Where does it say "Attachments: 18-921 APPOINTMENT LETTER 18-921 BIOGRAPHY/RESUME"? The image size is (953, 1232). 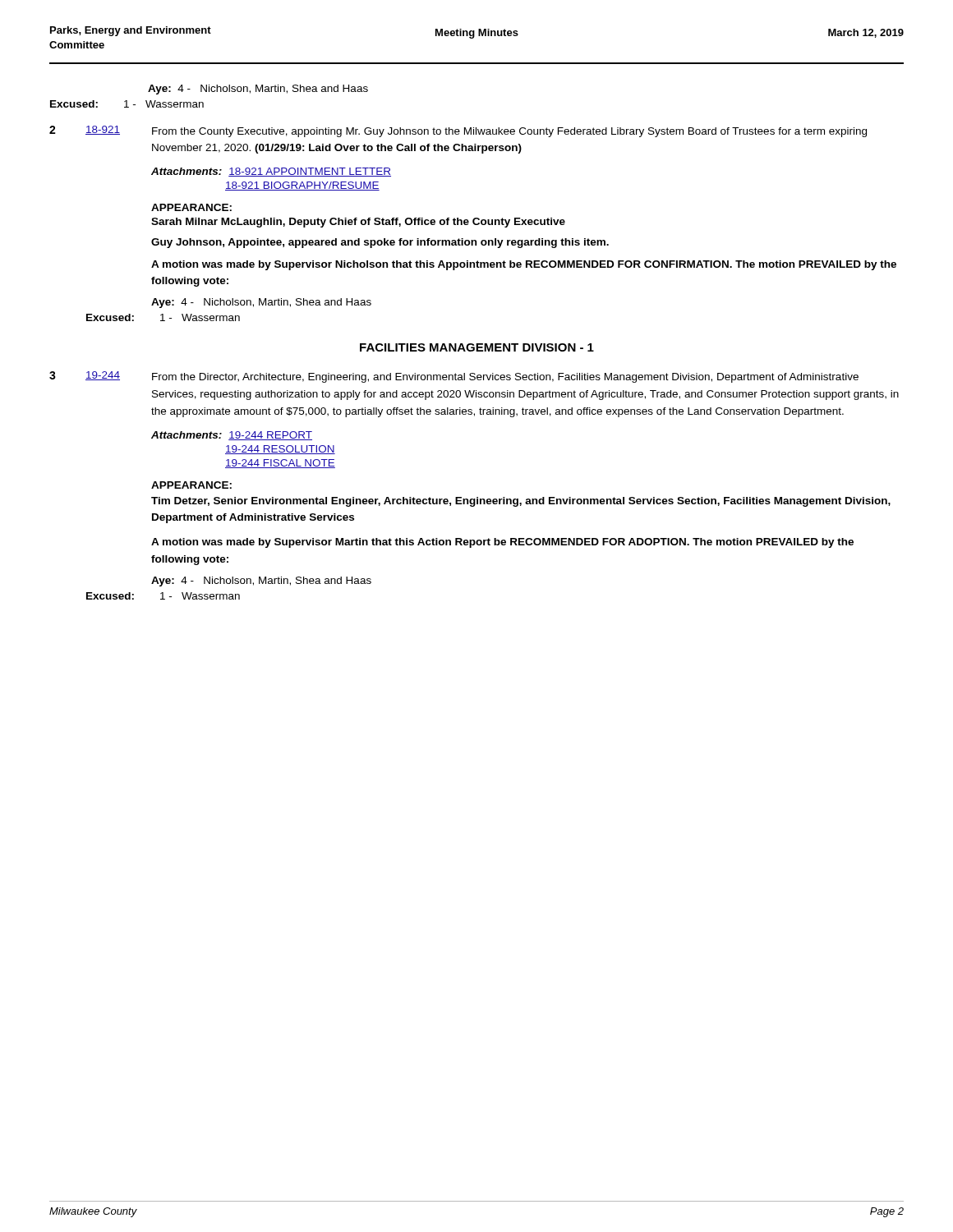point(271,172)
